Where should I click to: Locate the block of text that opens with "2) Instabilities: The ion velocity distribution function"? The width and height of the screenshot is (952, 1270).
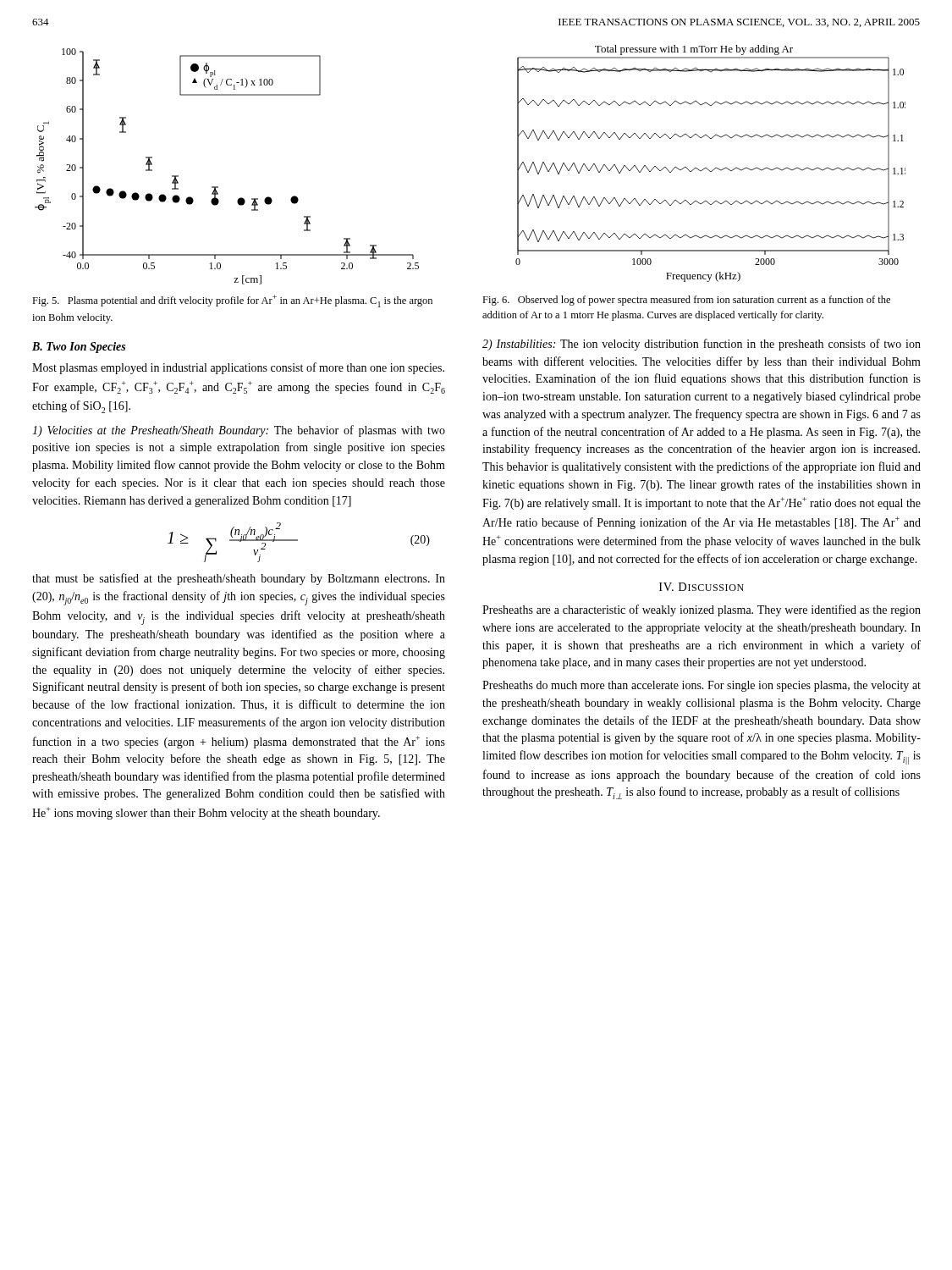pos(702,452)
